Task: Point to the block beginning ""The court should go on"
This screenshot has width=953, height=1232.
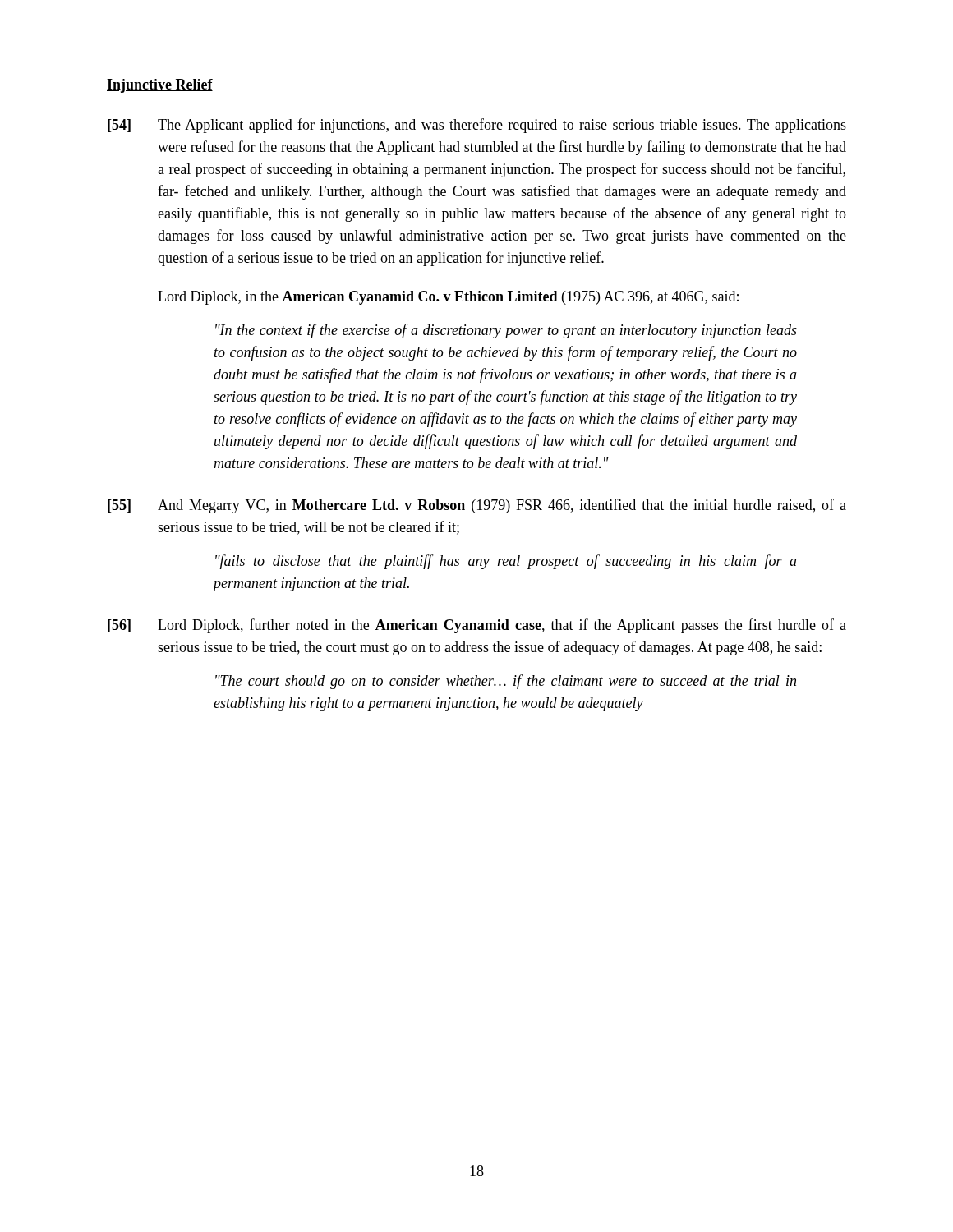Action: pyautogui.click(x=505, y=692)
